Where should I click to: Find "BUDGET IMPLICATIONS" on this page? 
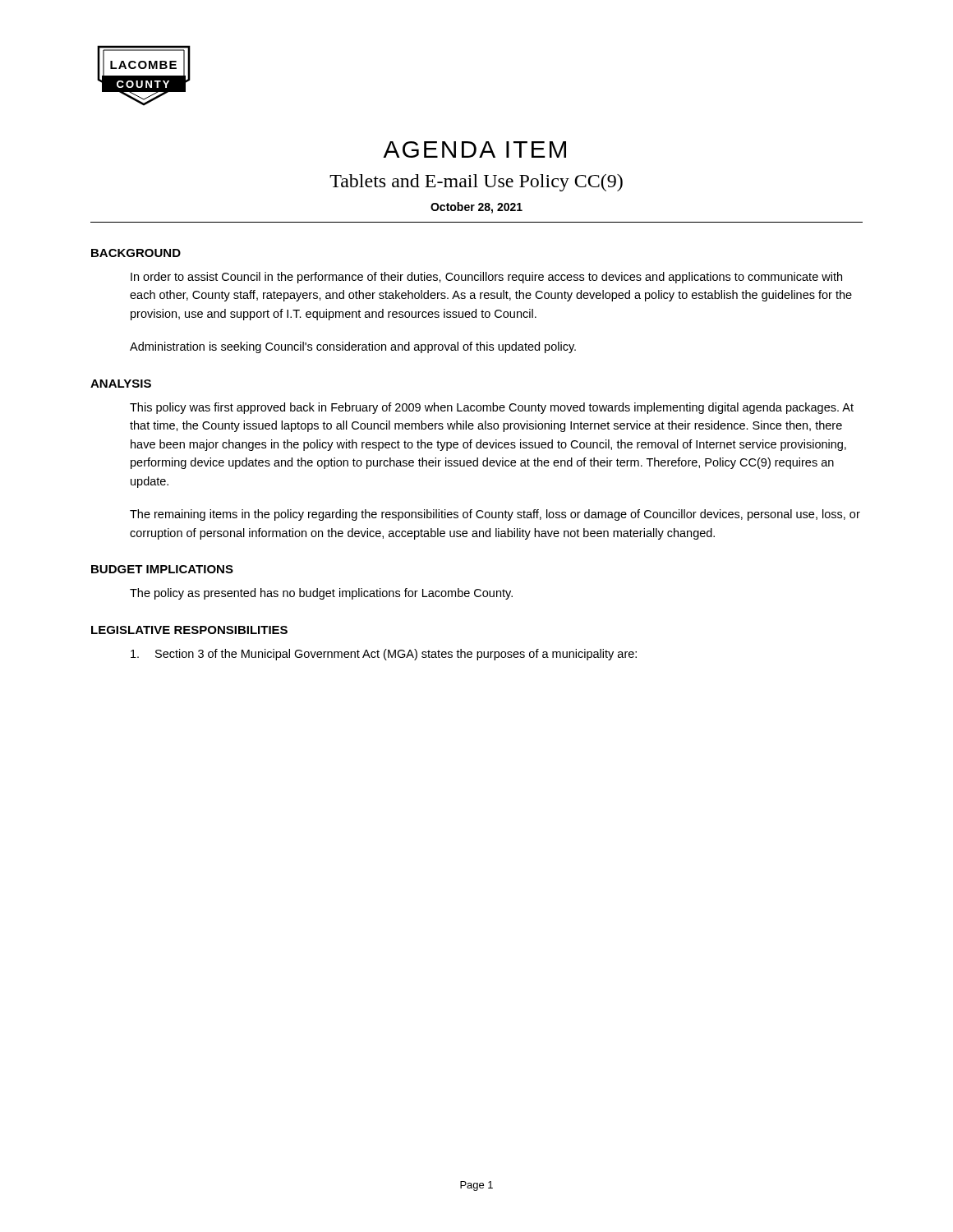click(x=162, y=569)
